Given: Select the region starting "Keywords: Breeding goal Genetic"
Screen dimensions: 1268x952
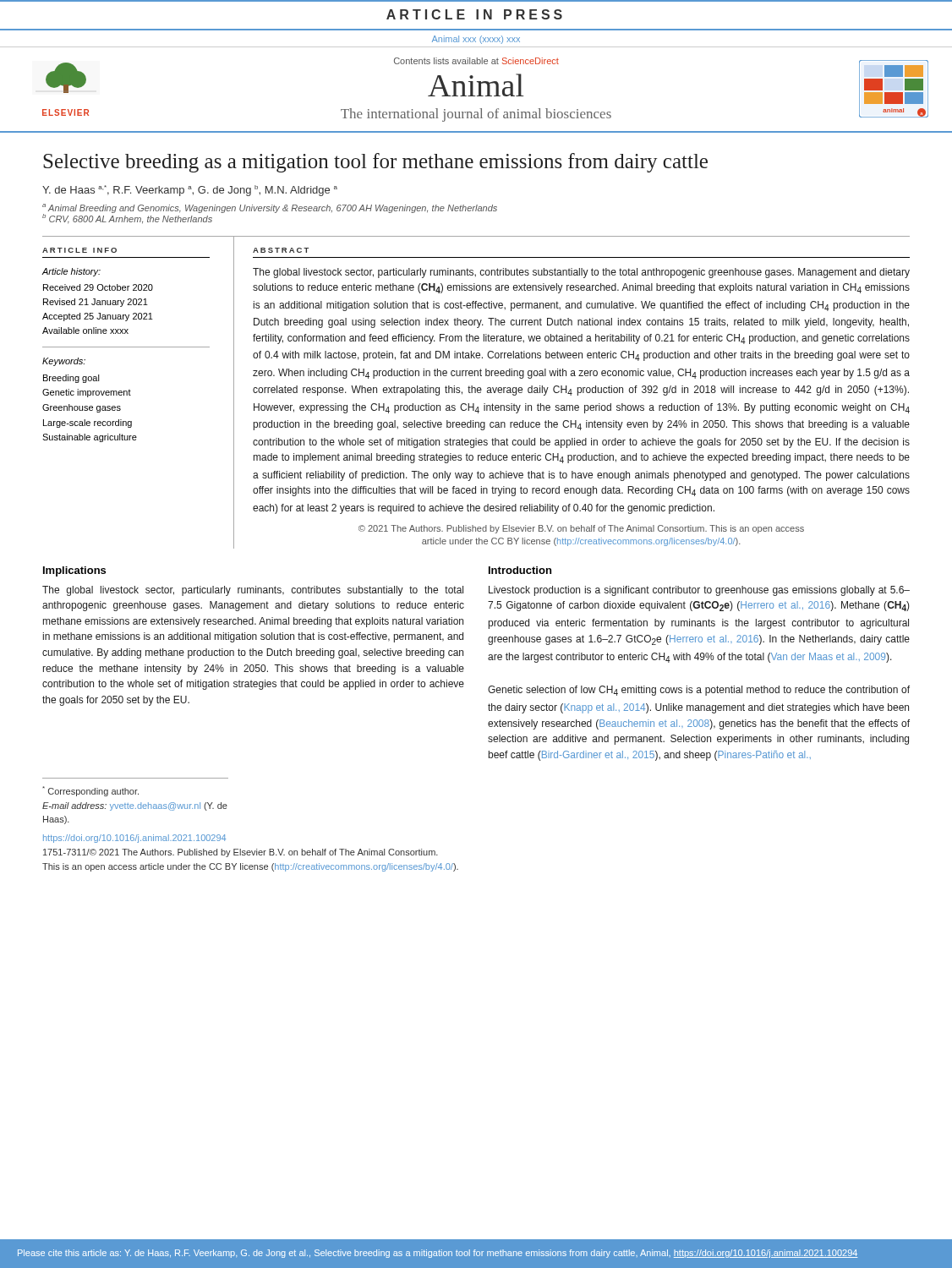Looking at the screenshot, I should pos(126,398).
